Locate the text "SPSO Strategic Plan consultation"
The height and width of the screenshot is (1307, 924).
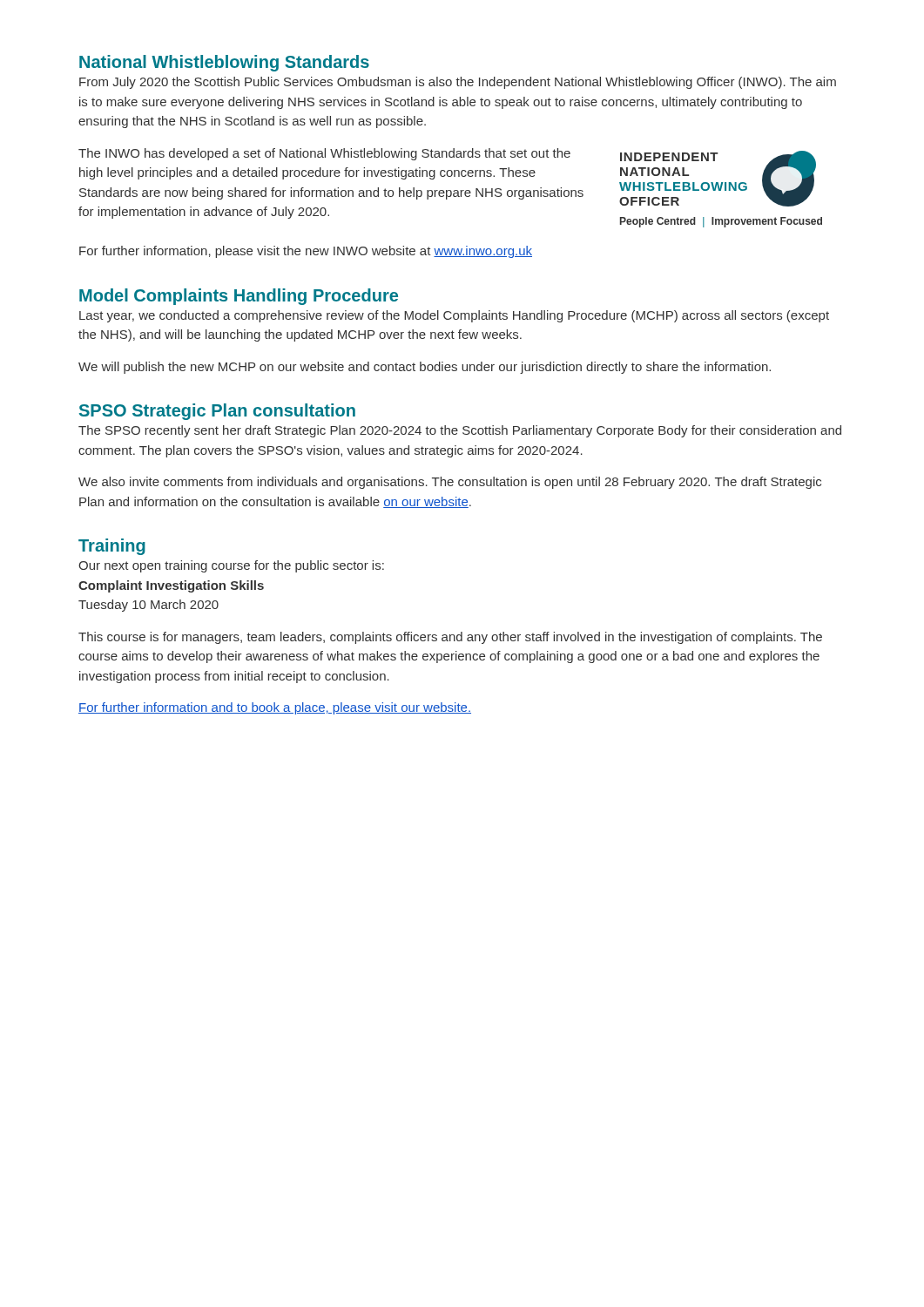(217, 410)
